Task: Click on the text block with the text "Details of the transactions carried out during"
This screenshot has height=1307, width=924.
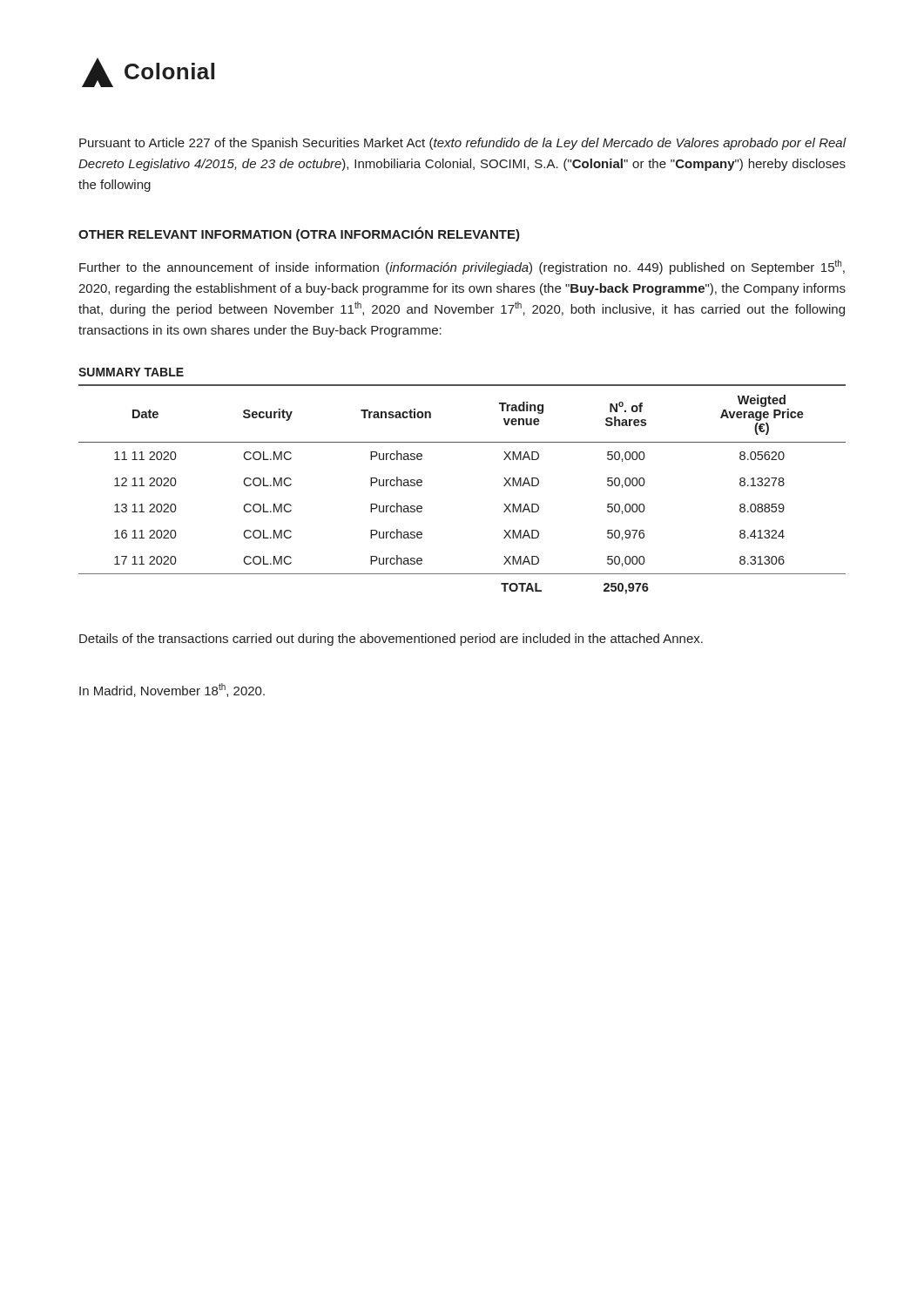Action: [391, 638]
